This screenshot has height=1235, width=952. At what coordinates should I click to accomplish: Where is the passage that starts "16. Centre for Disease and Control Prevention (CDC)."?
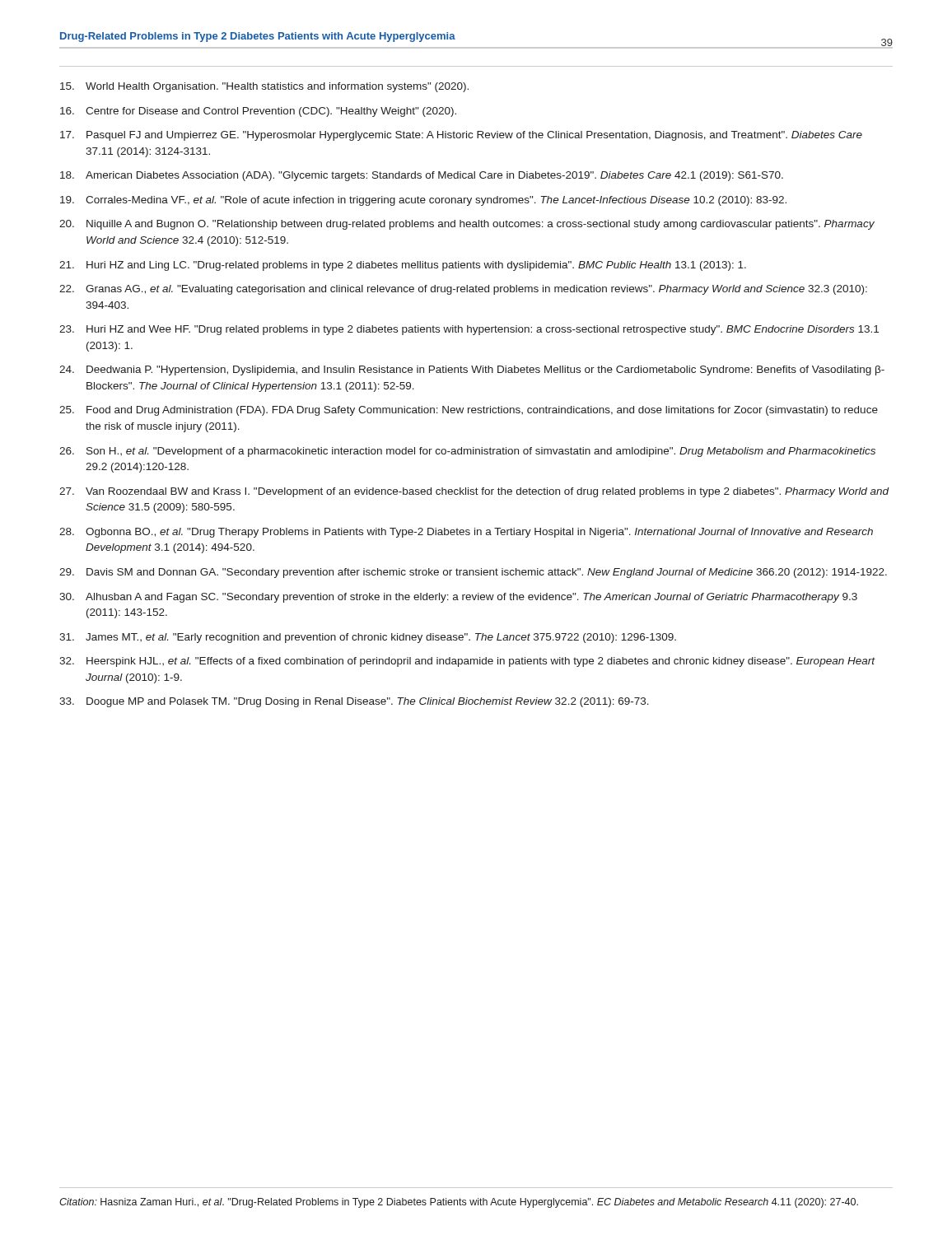[x=258, y=112]
